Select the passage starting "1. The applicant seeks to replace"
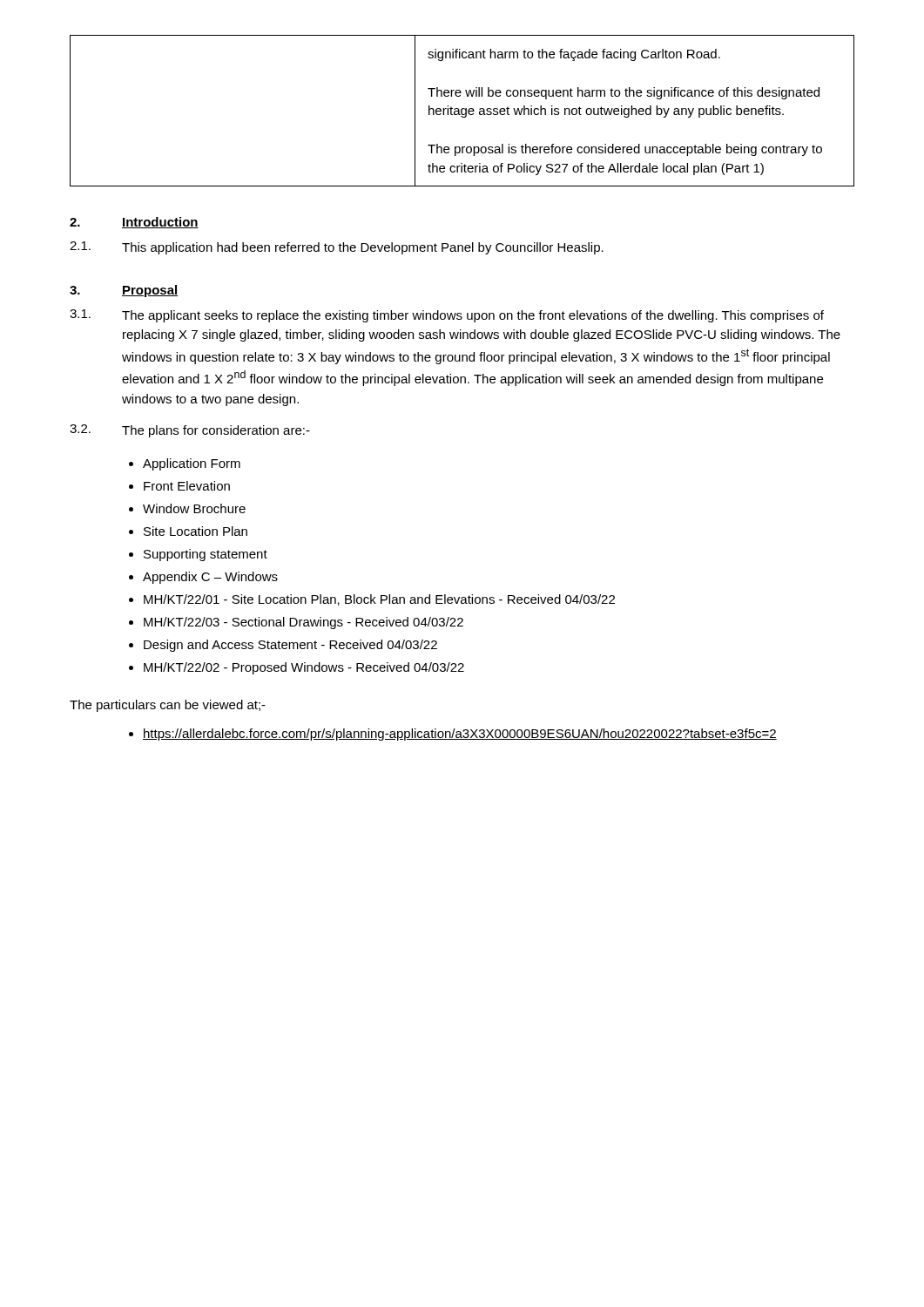Screen dimensions: 1307x924 [x=462, y=357]
